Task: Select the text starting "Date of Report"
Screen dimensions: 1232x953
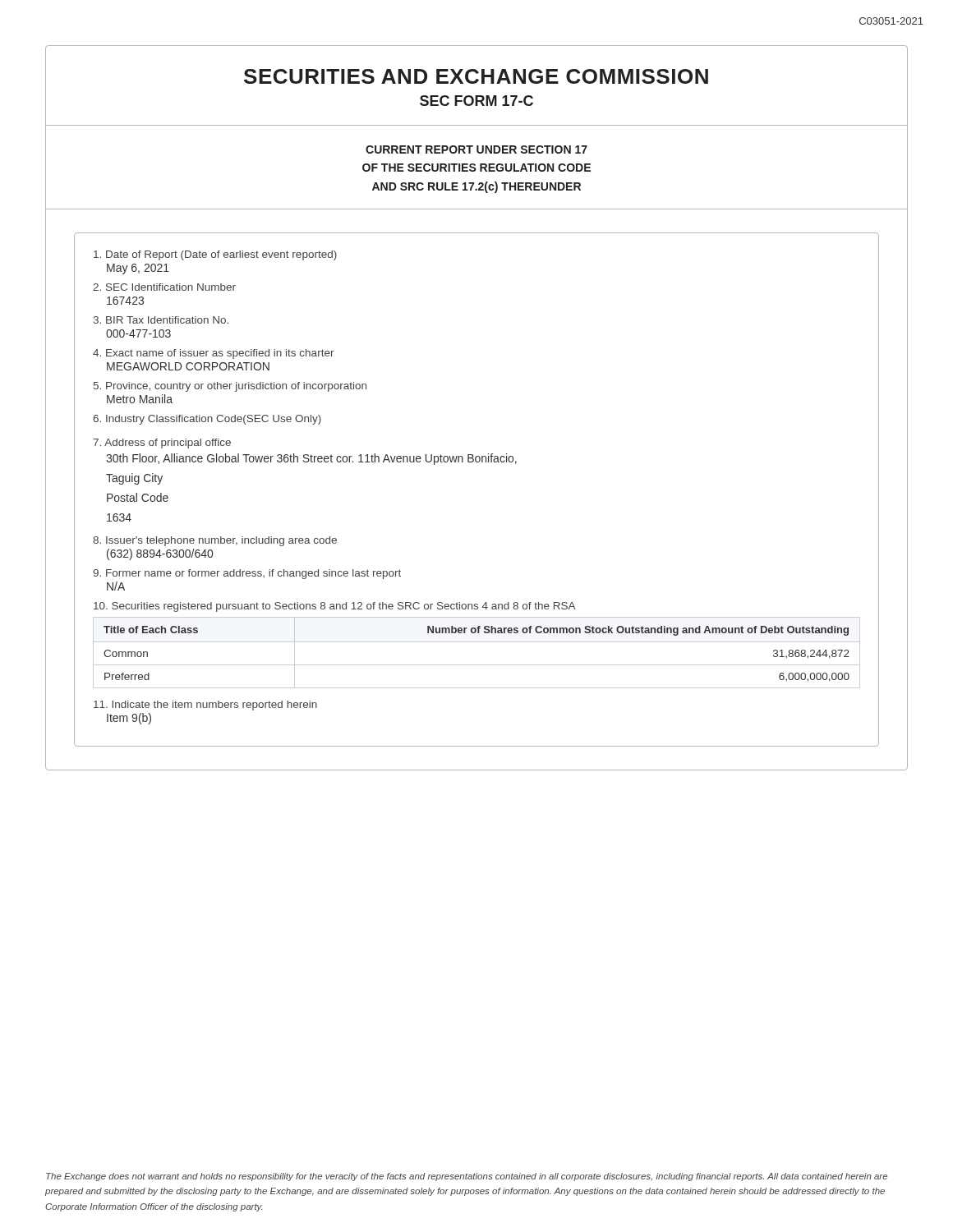Action: point(215,255)
